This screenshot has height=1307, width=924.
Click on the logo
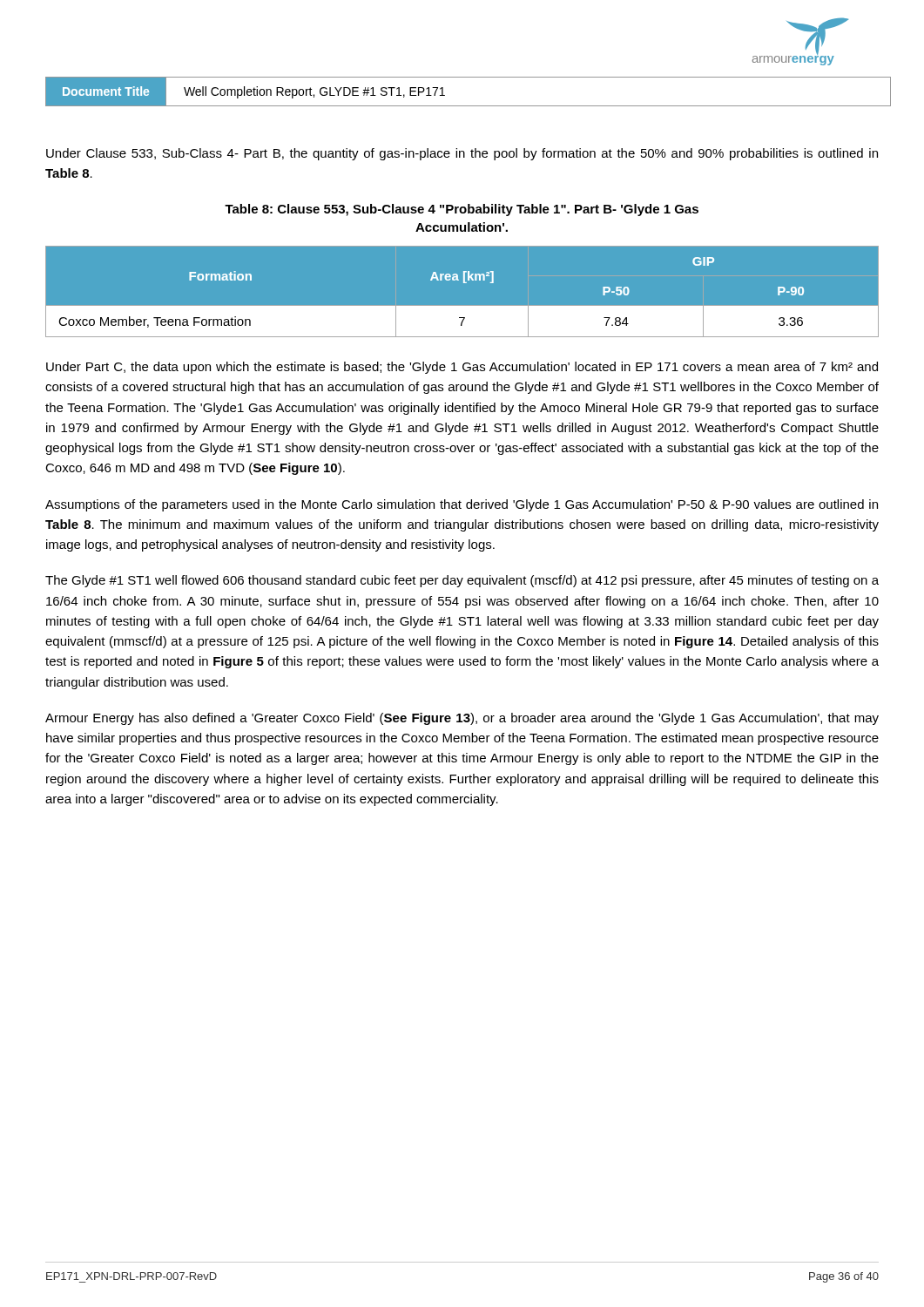point(821,46)
